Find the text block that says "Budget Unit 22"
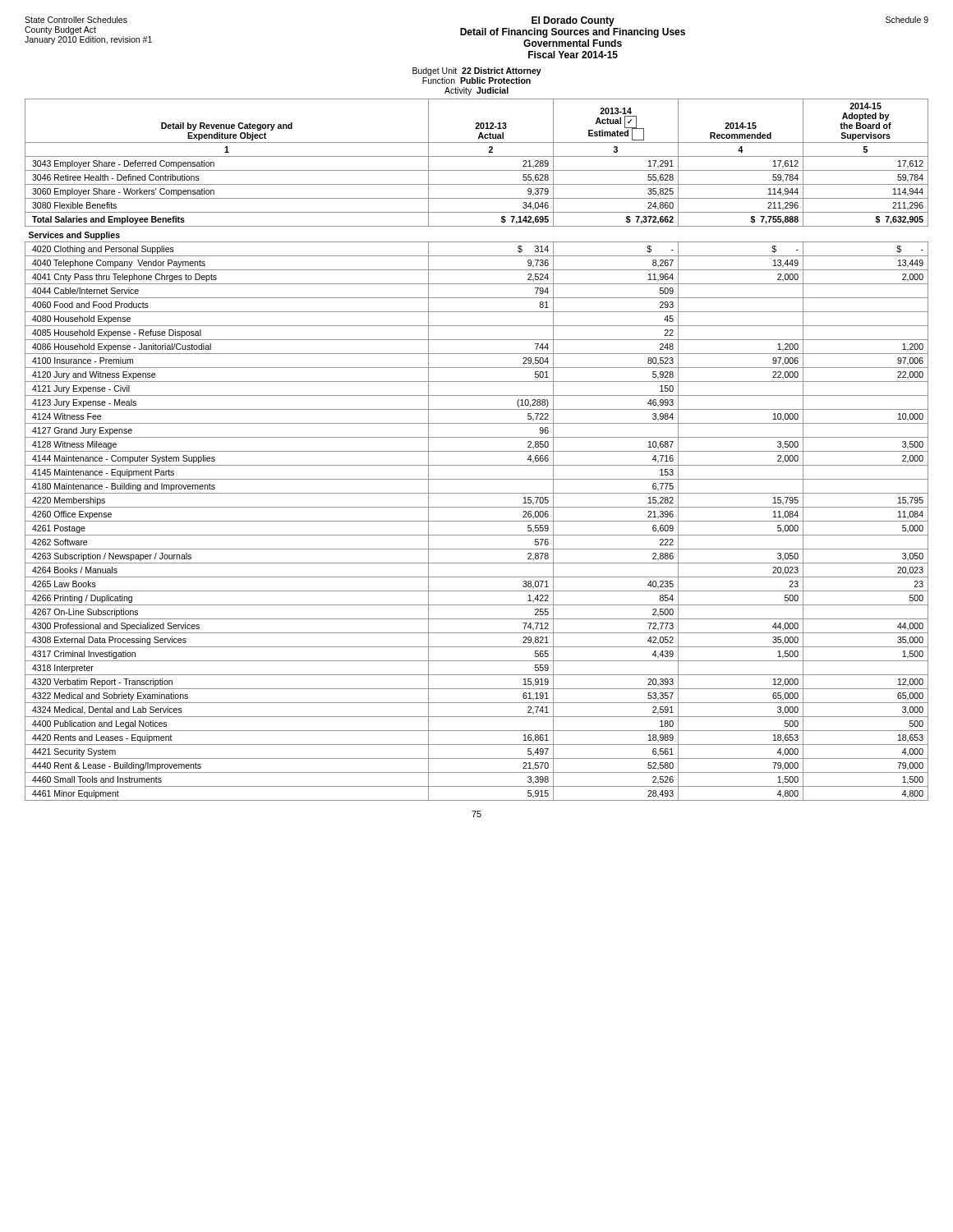953x1232 pixels. [x=476, y=80]
